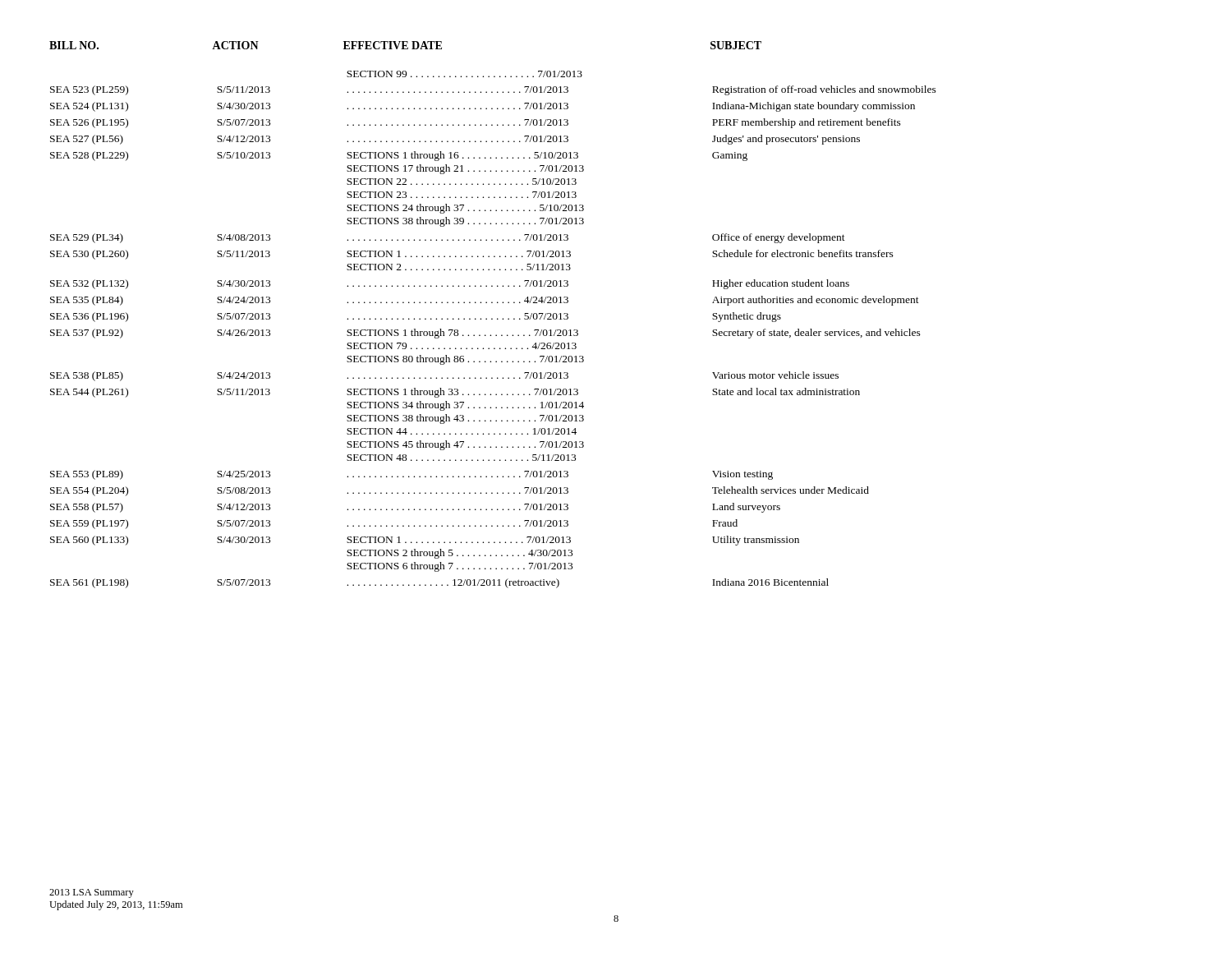
Task: Find the block on this page that starts "SEA 558 (PL57)"
Action: click(415, 508)
